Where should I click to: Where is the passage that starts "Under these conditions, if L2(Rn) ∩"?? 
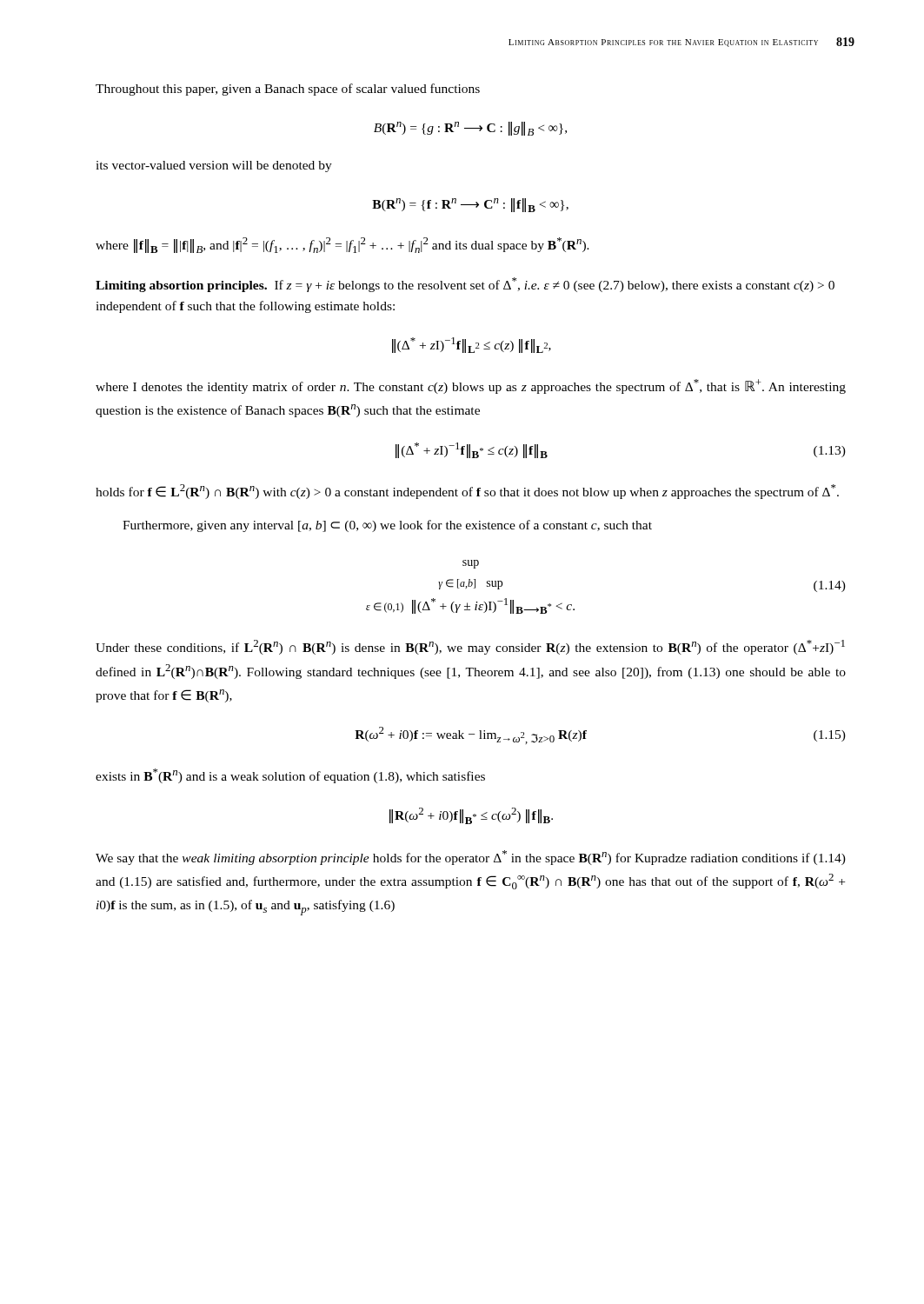coord(471,669)
